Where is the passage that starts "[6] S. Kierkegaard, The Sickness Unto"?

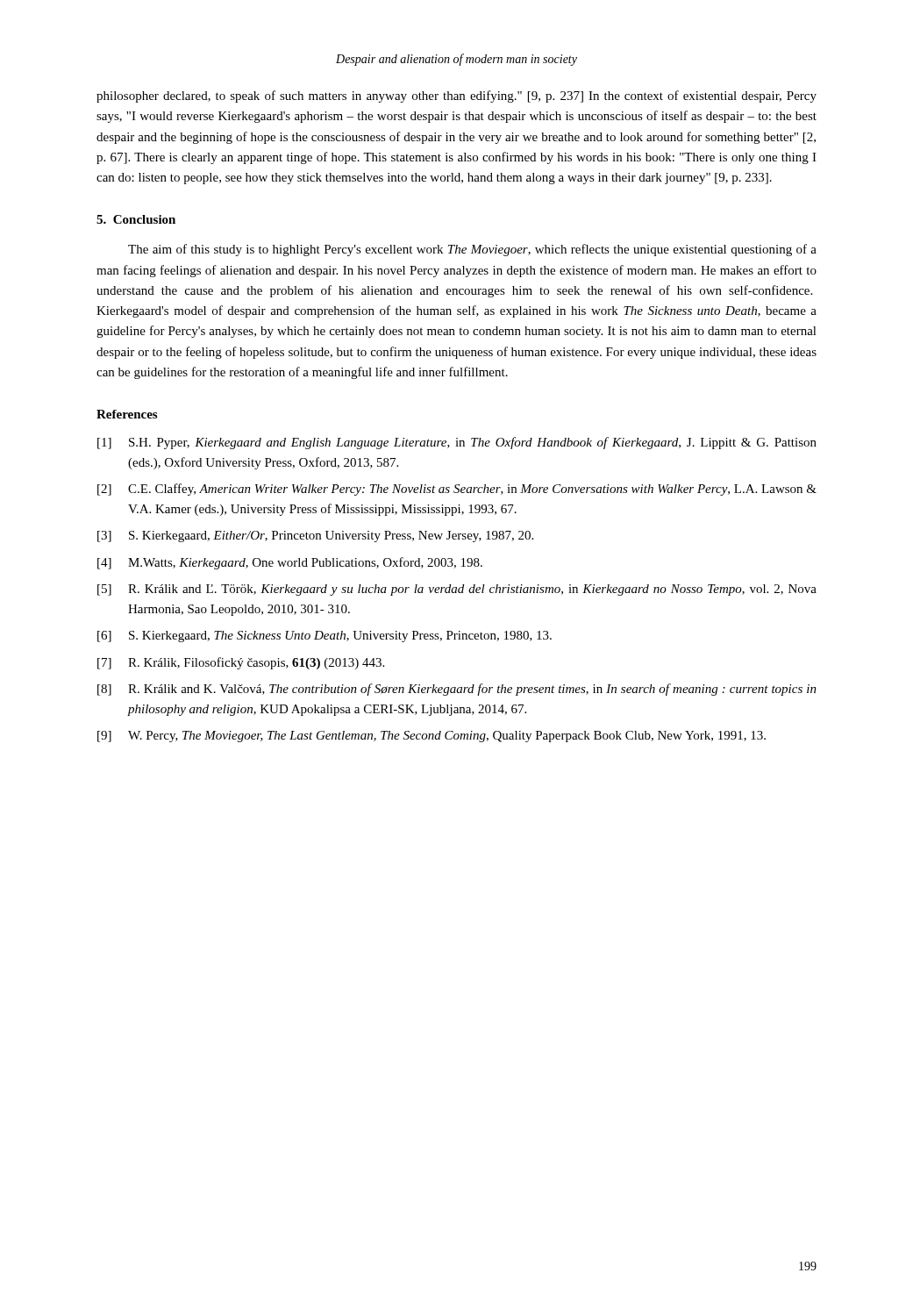click(x=456, y=635)
